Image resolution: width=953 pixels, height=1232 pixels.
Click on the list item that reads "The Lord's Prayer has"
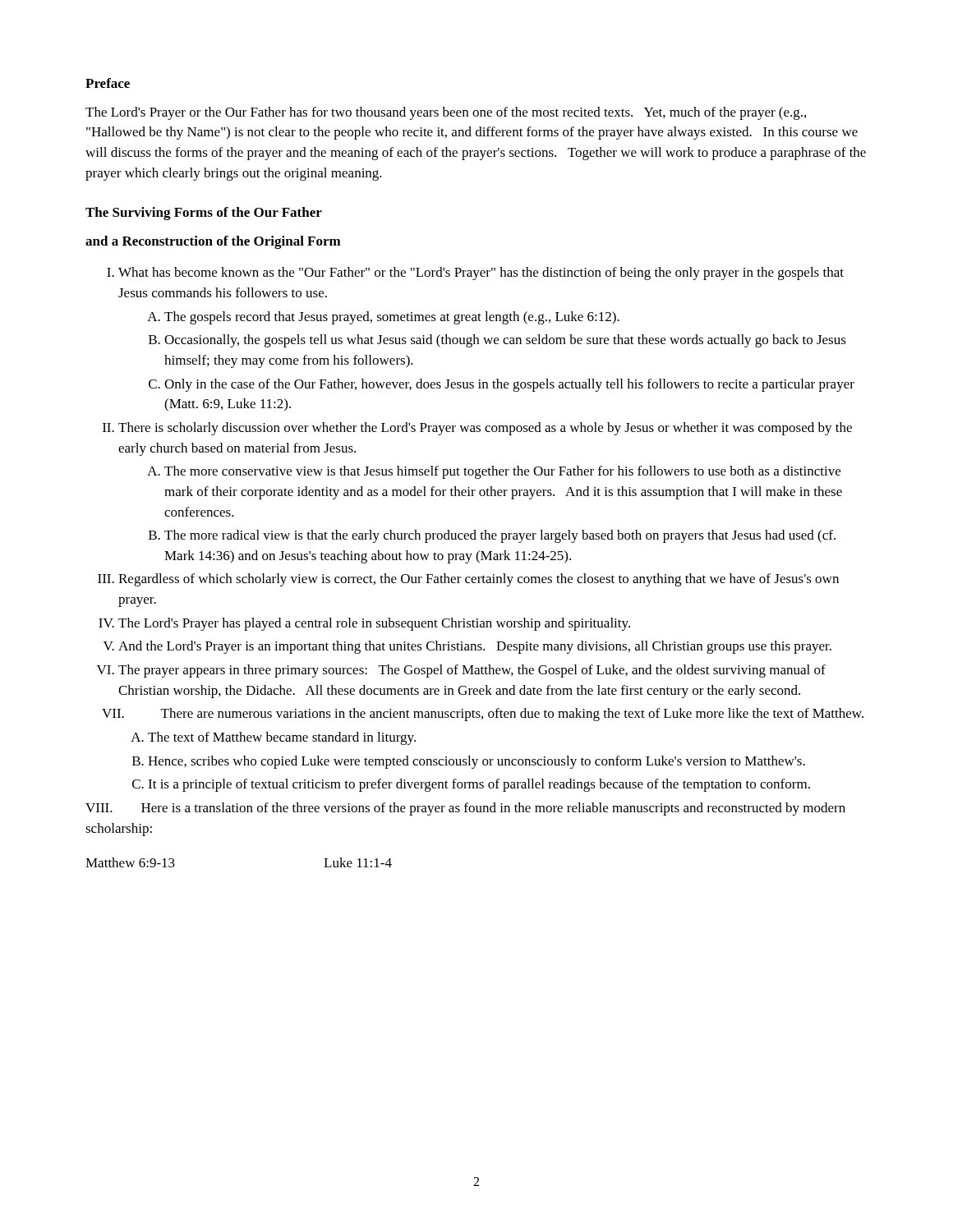tap(485, 623)
